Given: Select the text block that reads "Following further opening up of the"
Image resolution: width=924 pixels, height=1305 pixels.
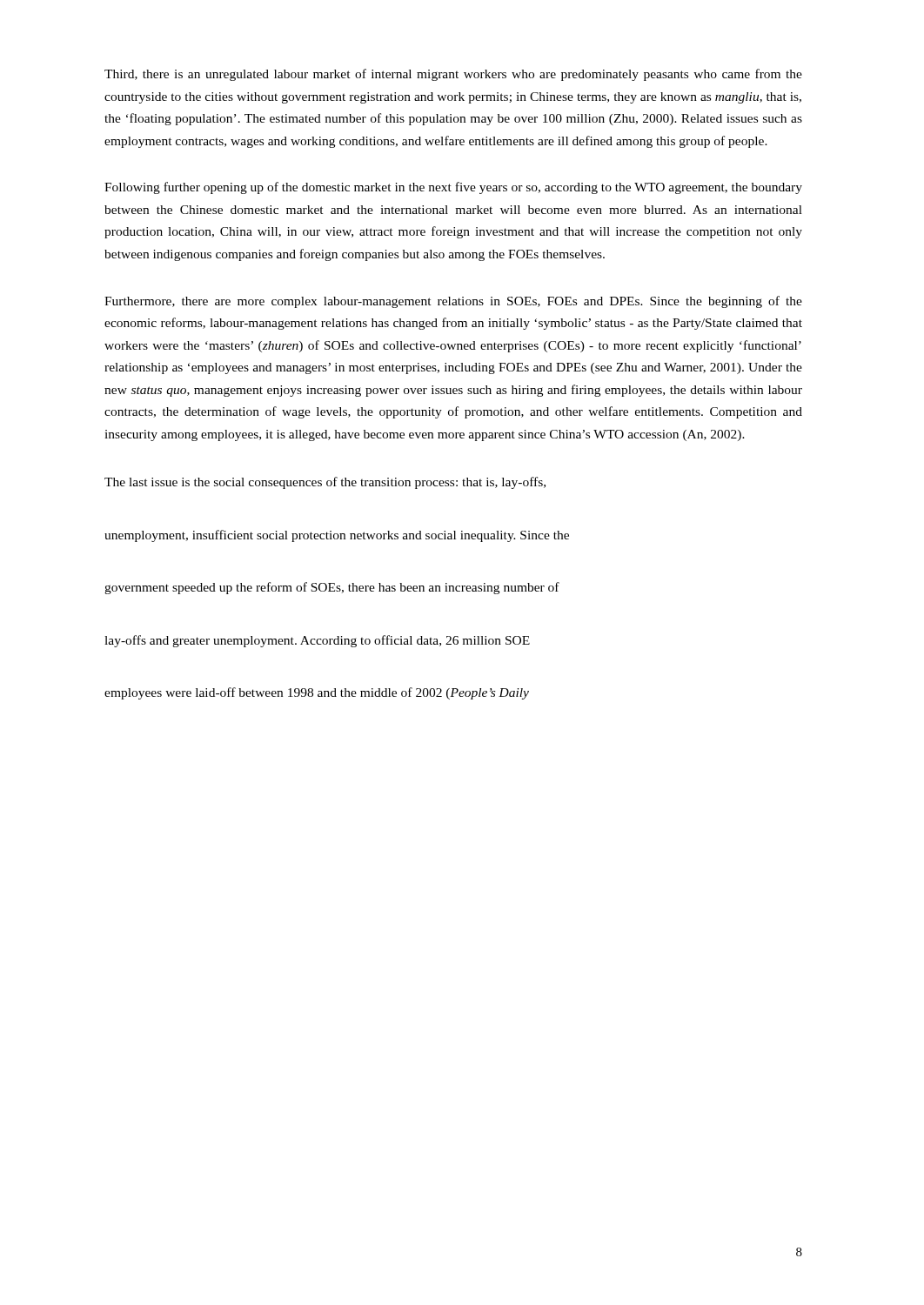Looking at the screenshot, I should (453, 220).
